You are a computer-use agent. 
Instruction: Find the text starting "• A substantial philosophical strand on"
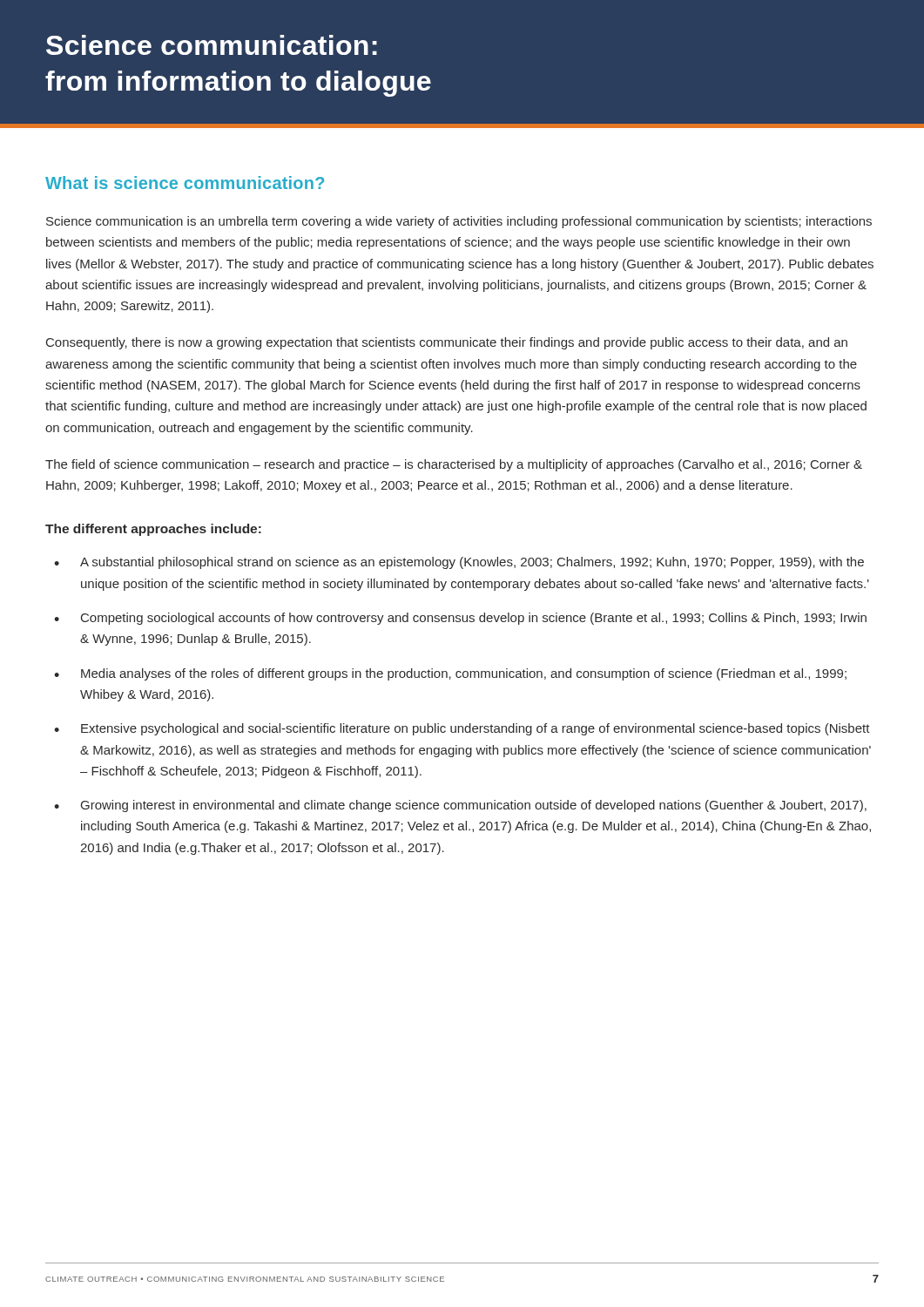(466, 573)
